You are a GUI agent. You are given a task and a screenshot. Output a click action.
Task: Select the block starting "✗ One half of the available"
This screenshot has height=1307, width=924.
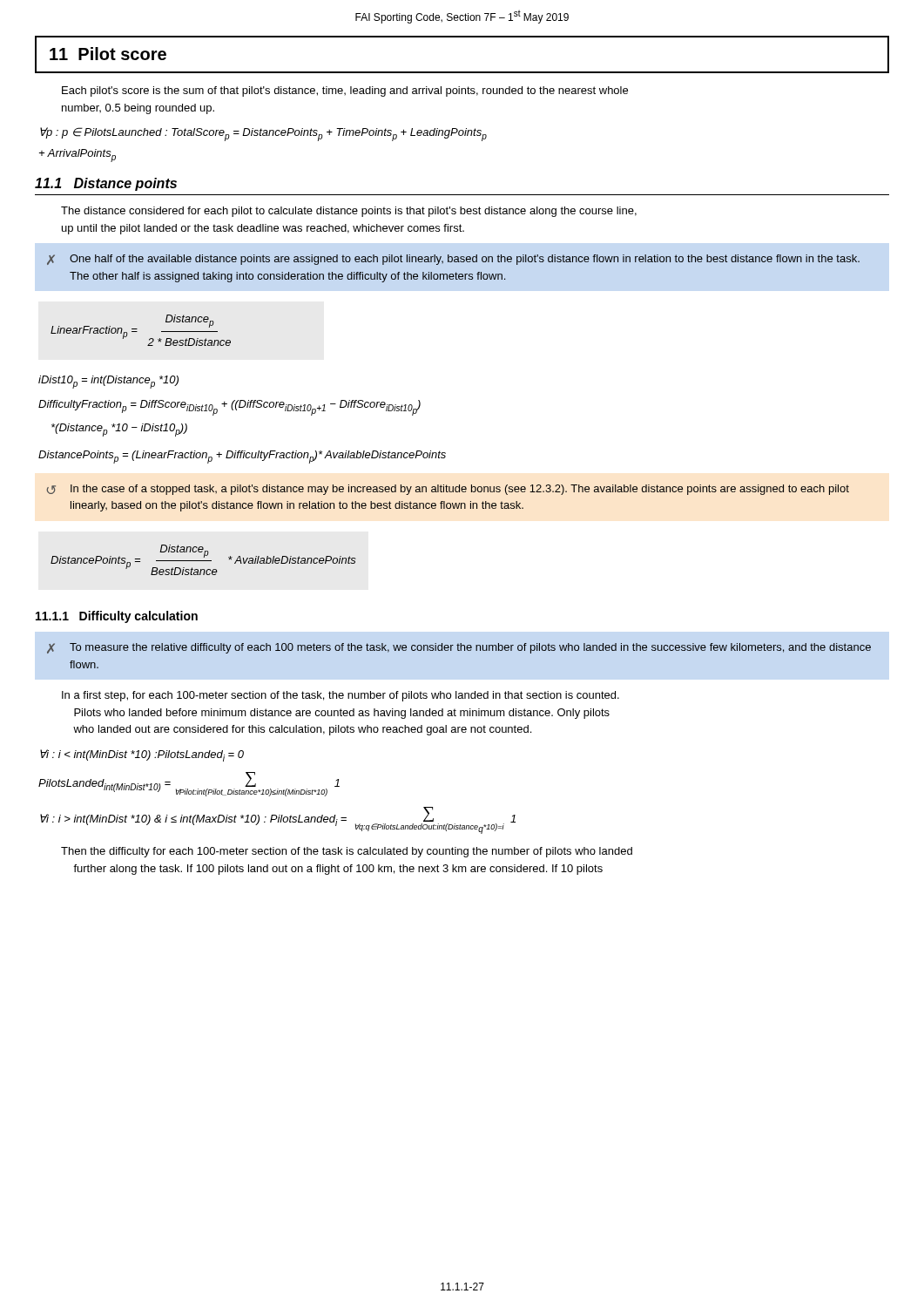(x=453, y=266)
